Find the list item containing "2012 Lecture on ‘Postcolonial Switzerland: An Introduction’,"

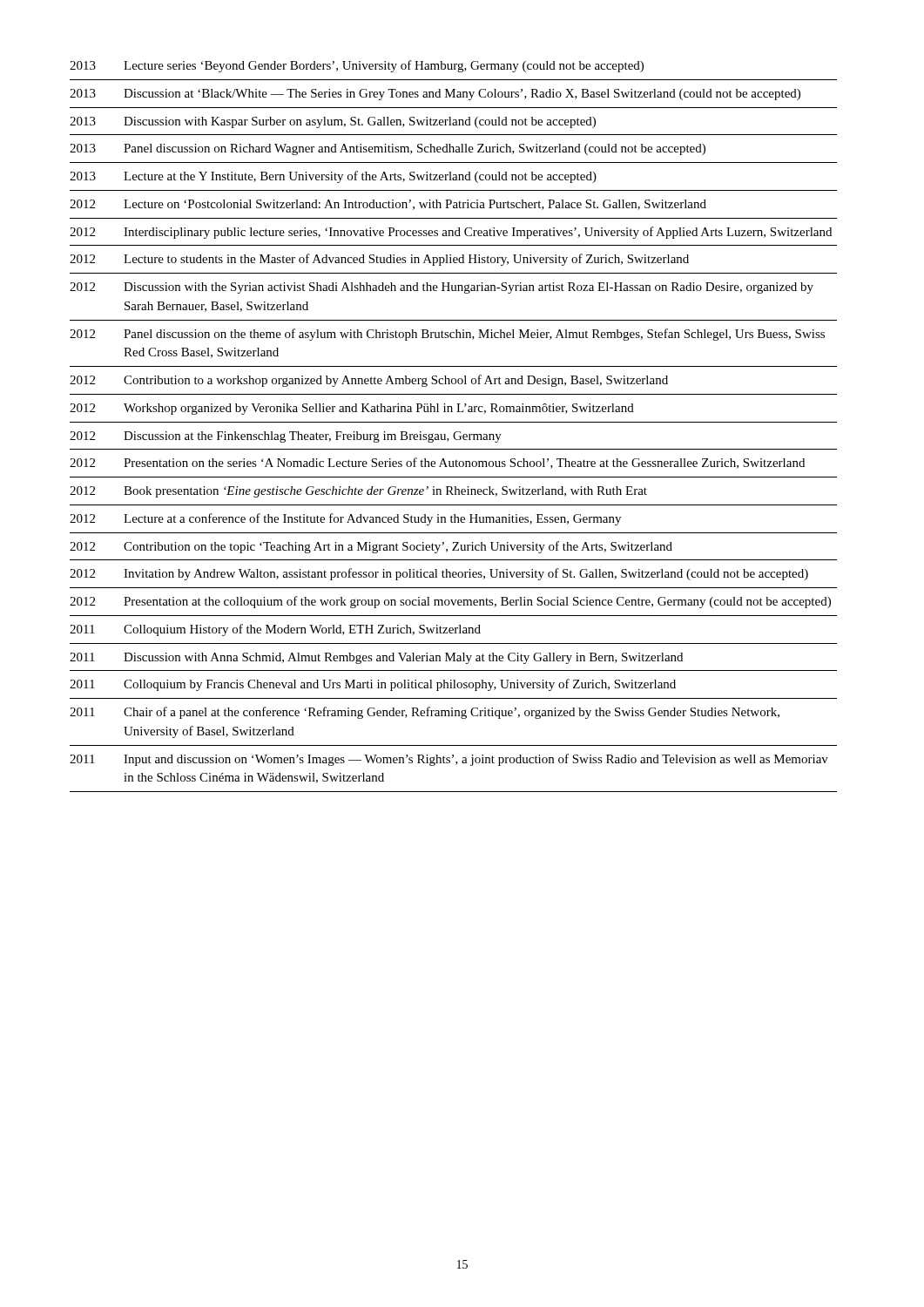(x=453, y=204)
